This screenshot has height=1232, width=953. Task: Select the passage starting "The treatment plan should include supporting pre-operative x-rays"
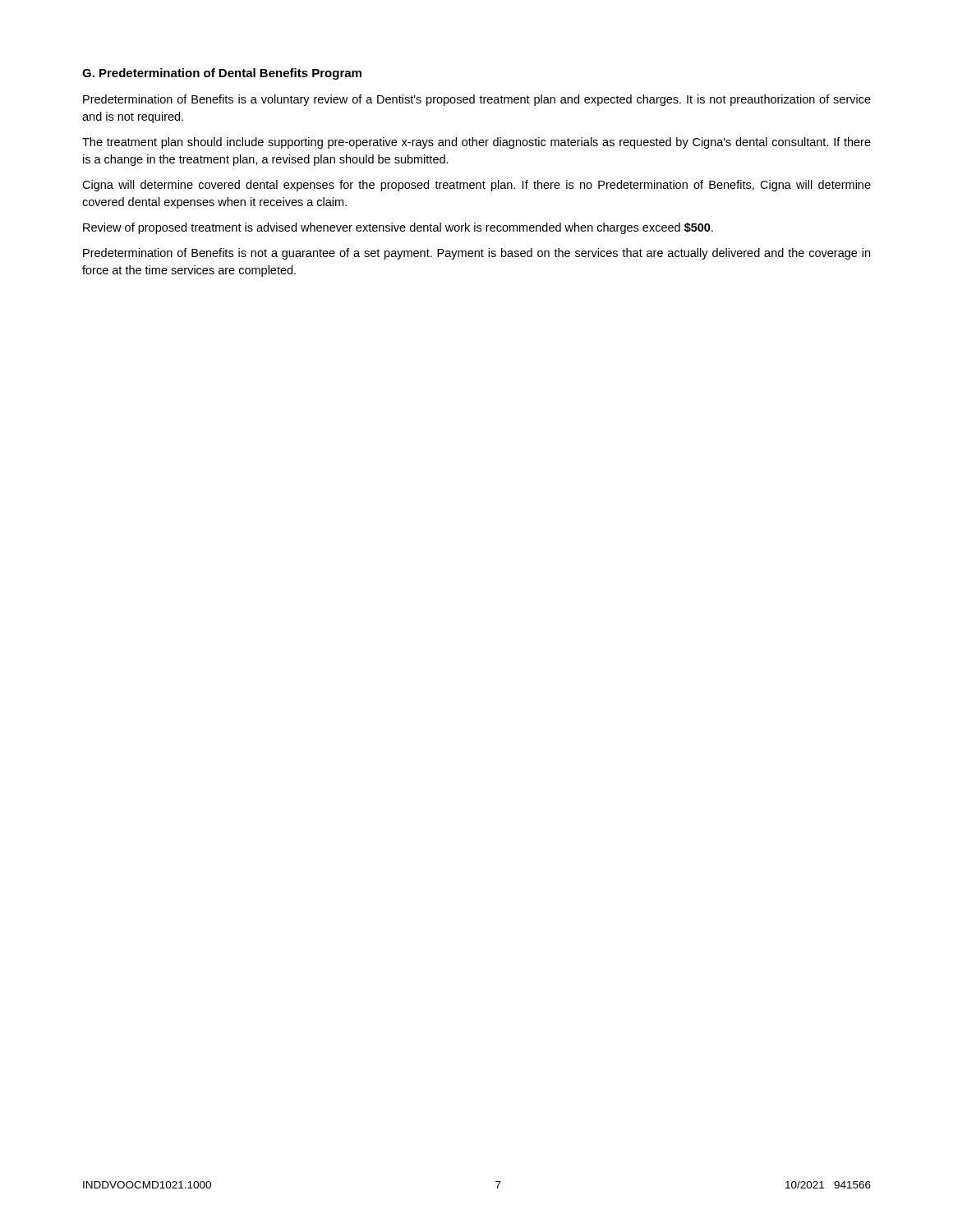tap(476, 151)
